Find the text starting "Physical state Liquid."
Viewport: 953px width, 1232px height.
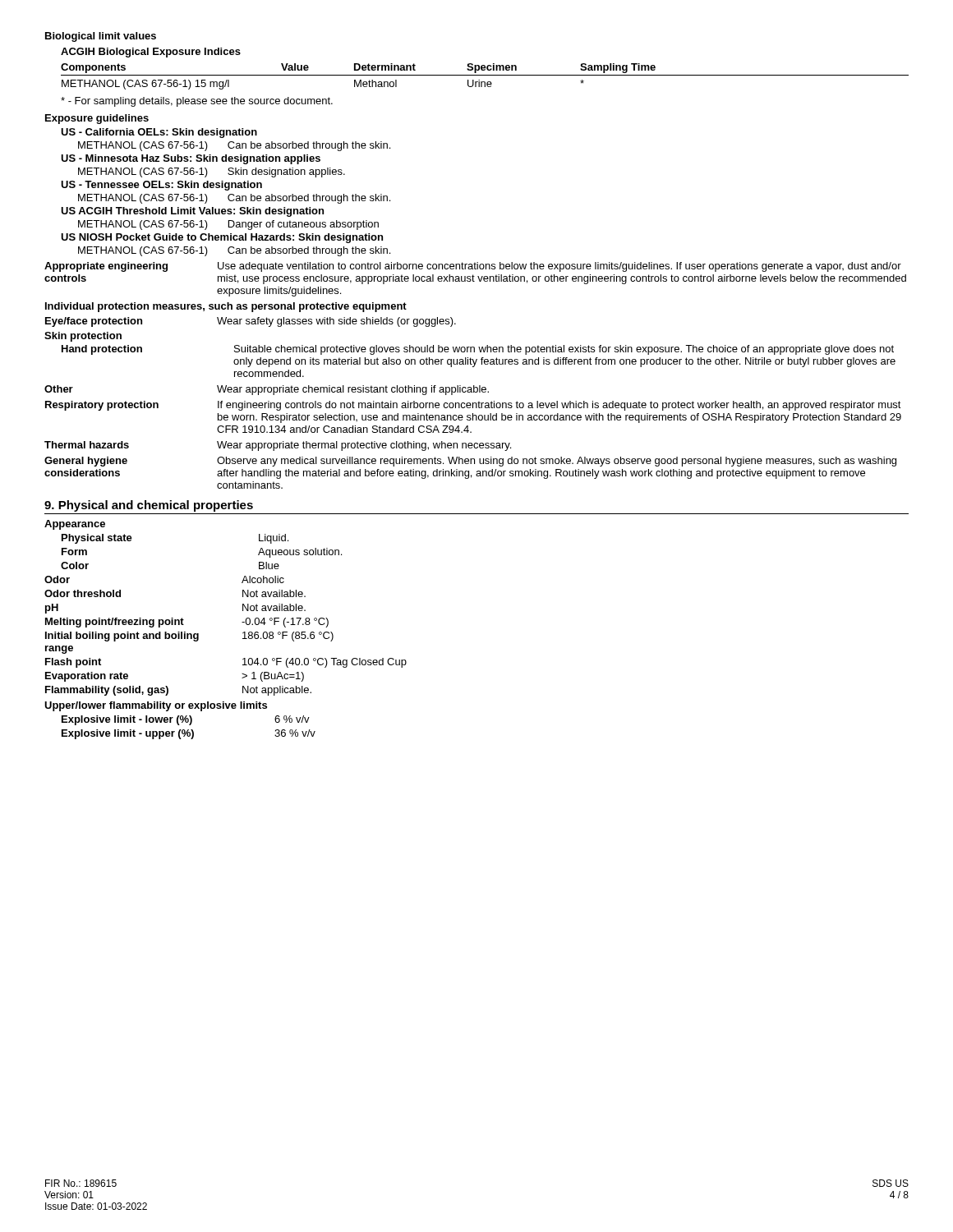tap(97, 538)
